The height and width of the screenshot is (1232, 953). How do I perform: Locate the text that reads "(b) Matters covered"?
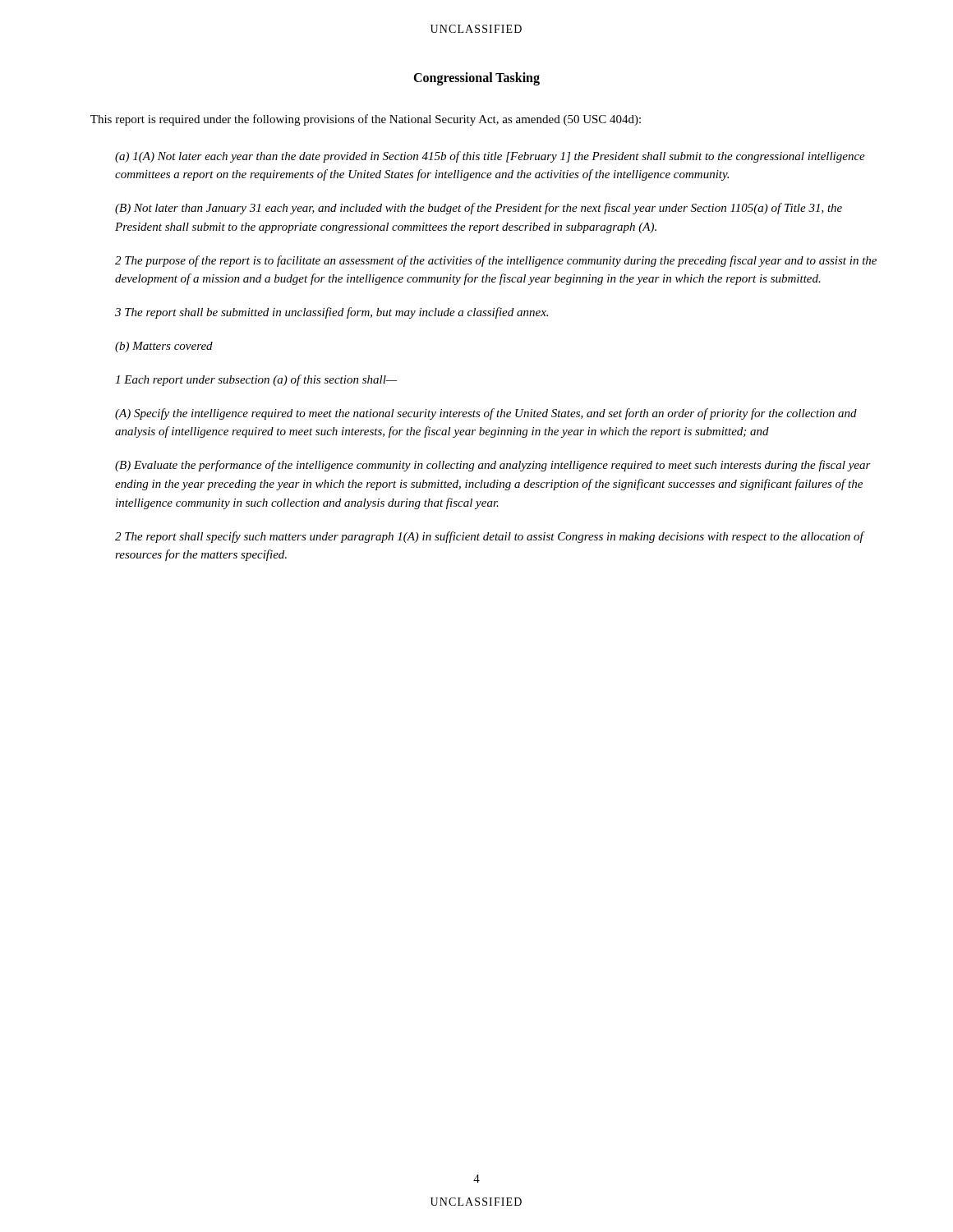[164, 346]
